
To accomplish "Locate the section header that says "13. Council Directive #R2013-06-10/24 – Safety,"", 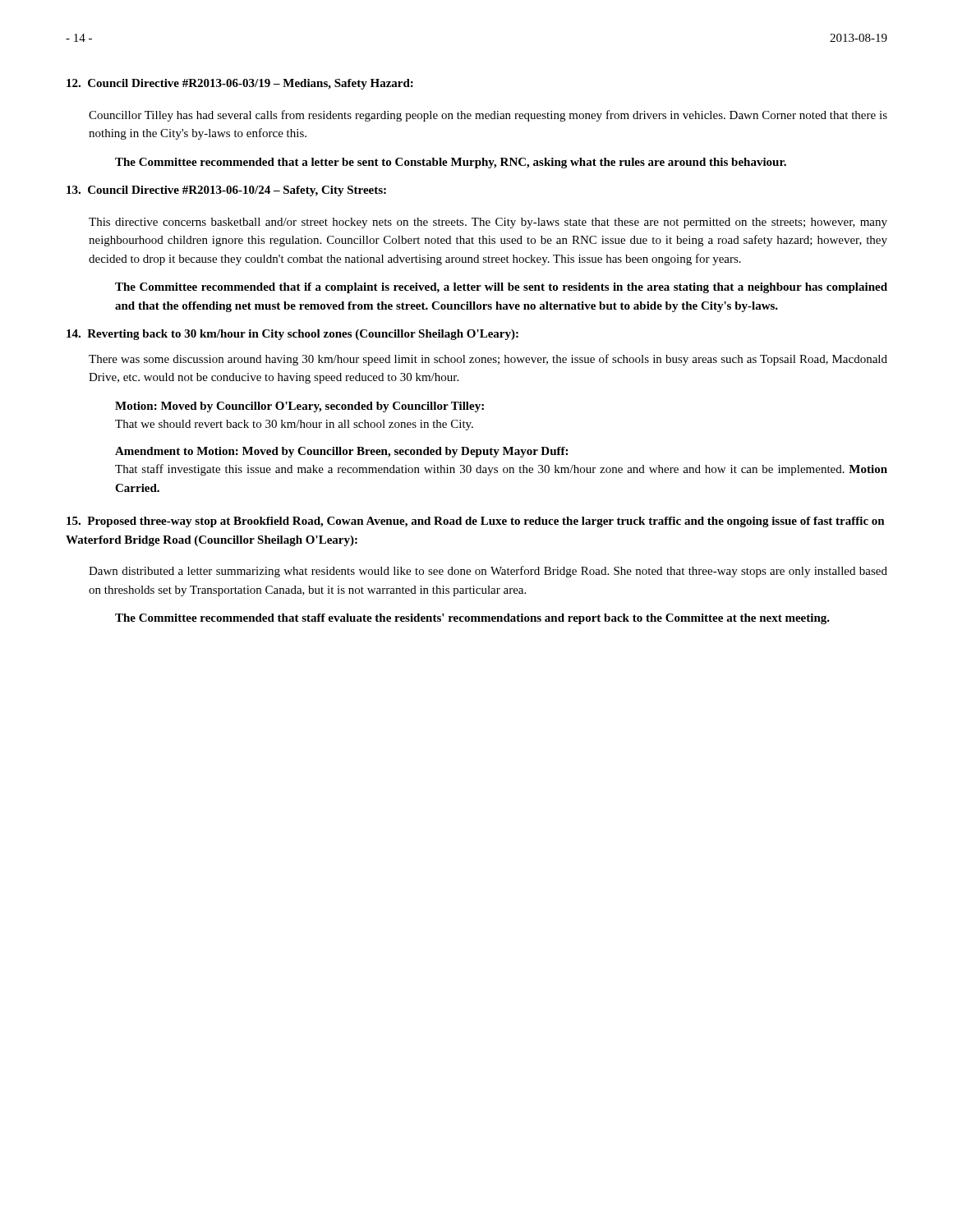I will pyautogui.click(x=226, y=190).
